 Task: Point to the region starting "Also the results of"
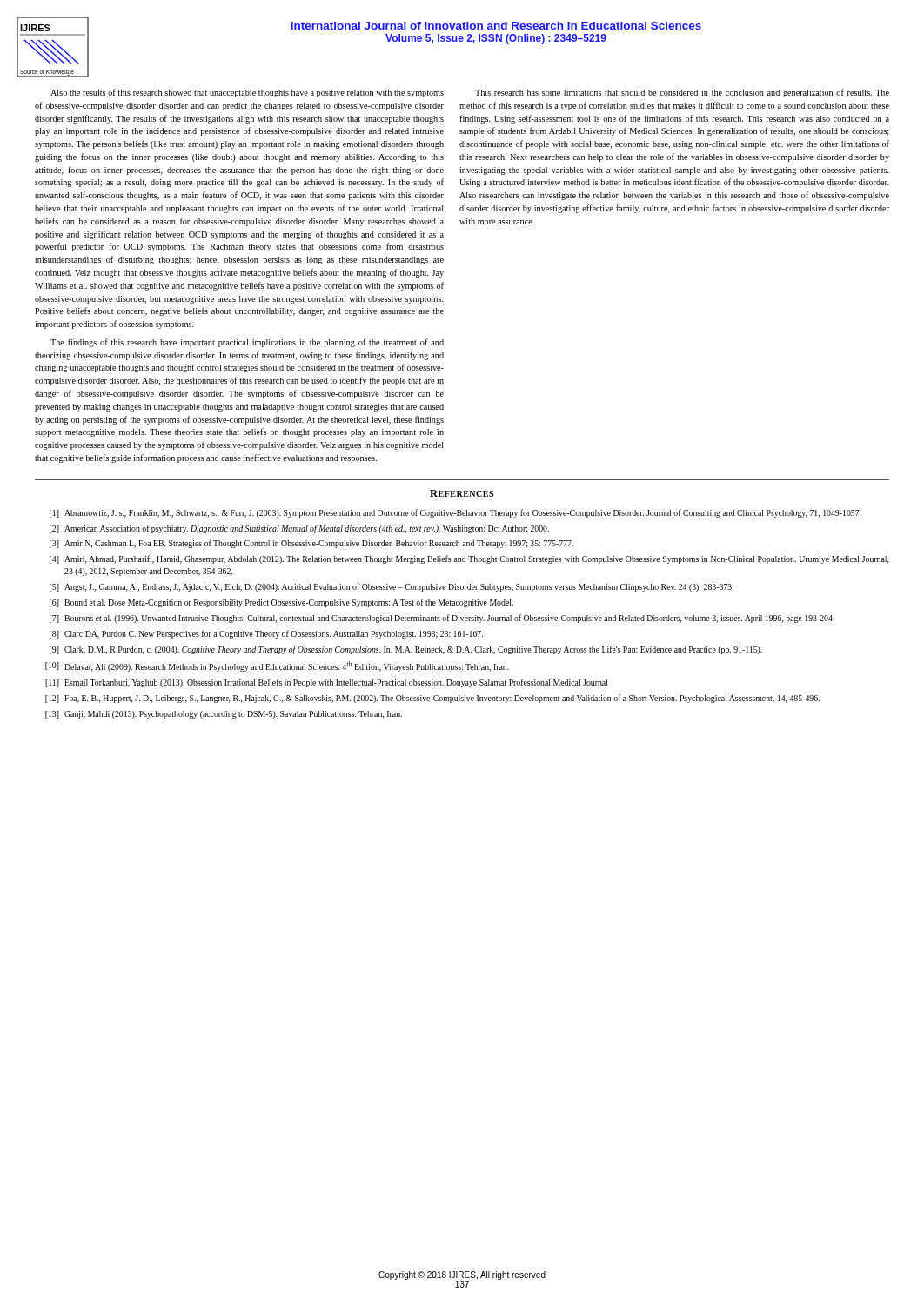click(x=239, y=276)
